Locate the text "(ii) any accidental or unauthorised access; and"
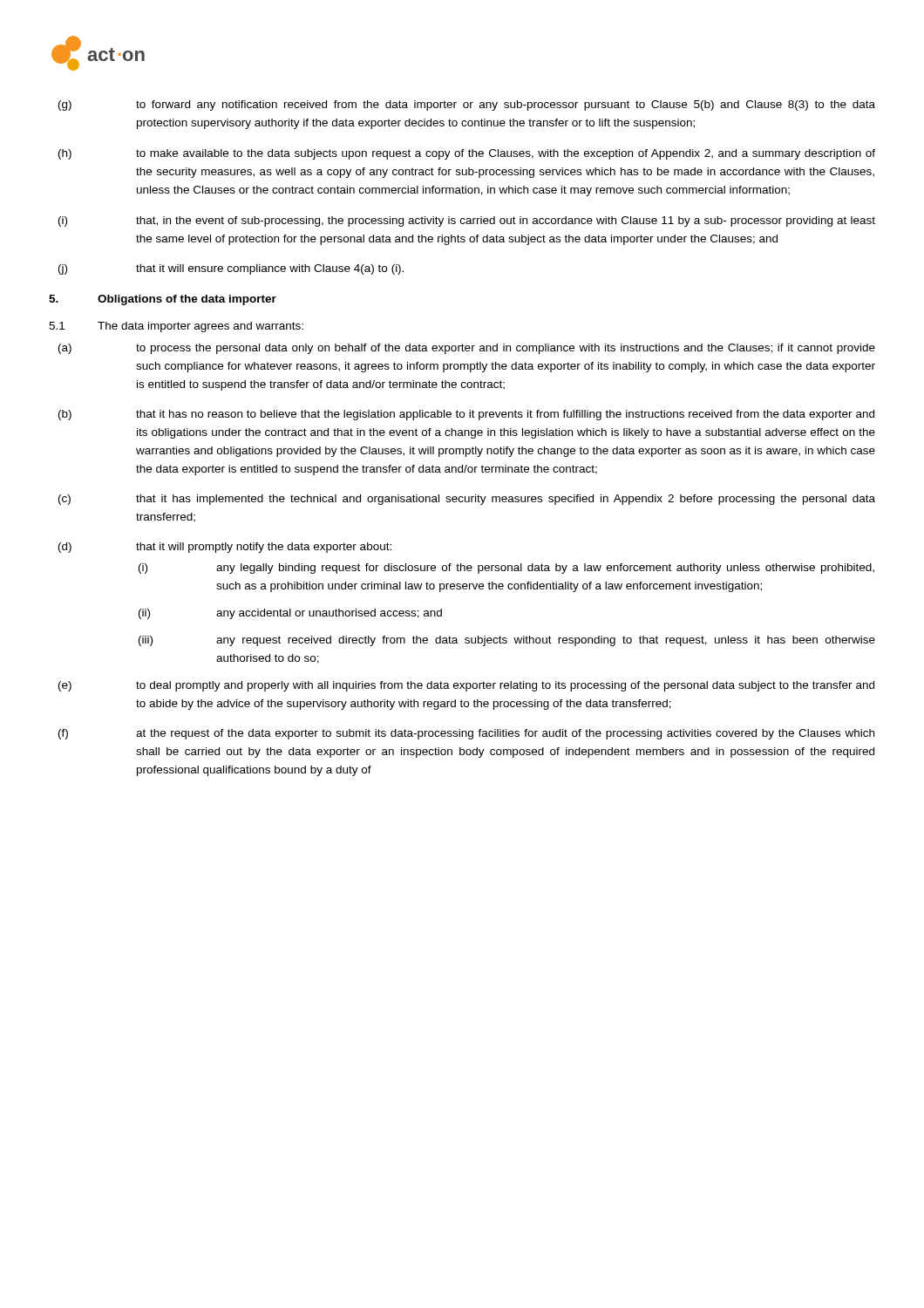Image resolution: width=924 pixels, height=1308 pixels. click(290, 614)
